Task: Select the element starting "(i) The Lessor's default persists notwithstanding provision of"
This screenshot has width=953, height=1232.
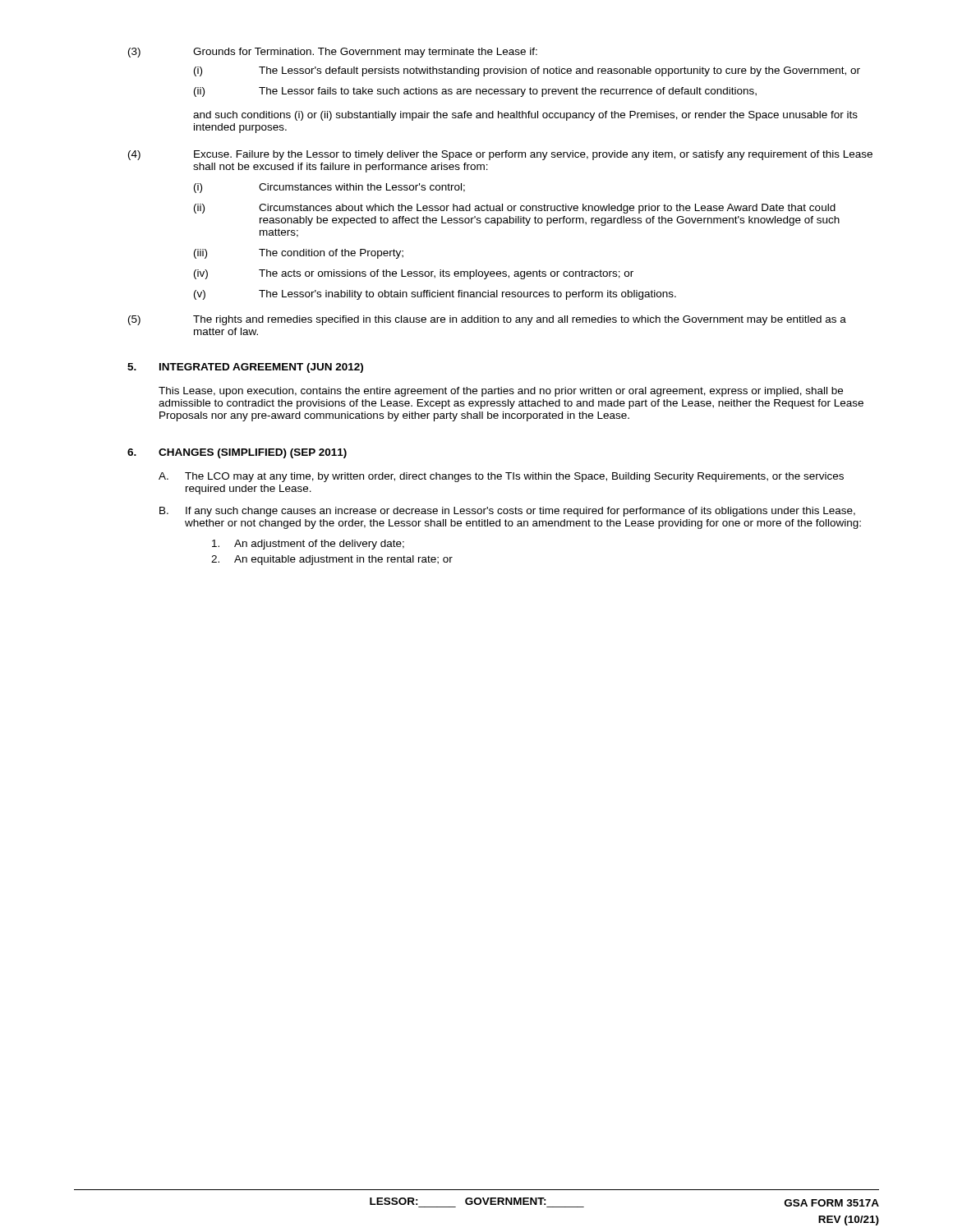Action: pyautogui.click(x=536, y=70)
